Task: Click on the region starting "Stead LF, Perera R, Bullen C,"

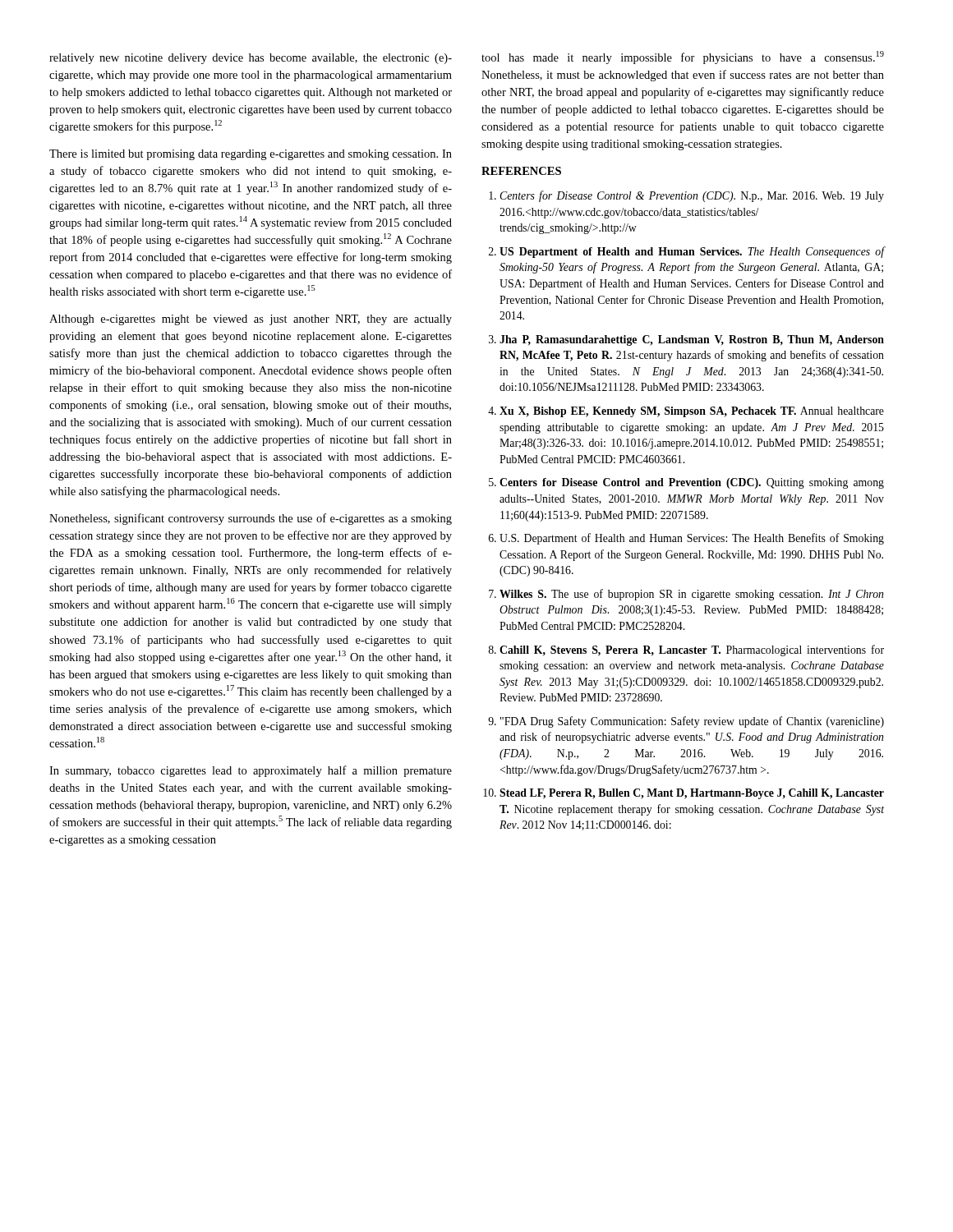Action: (692, 809)
